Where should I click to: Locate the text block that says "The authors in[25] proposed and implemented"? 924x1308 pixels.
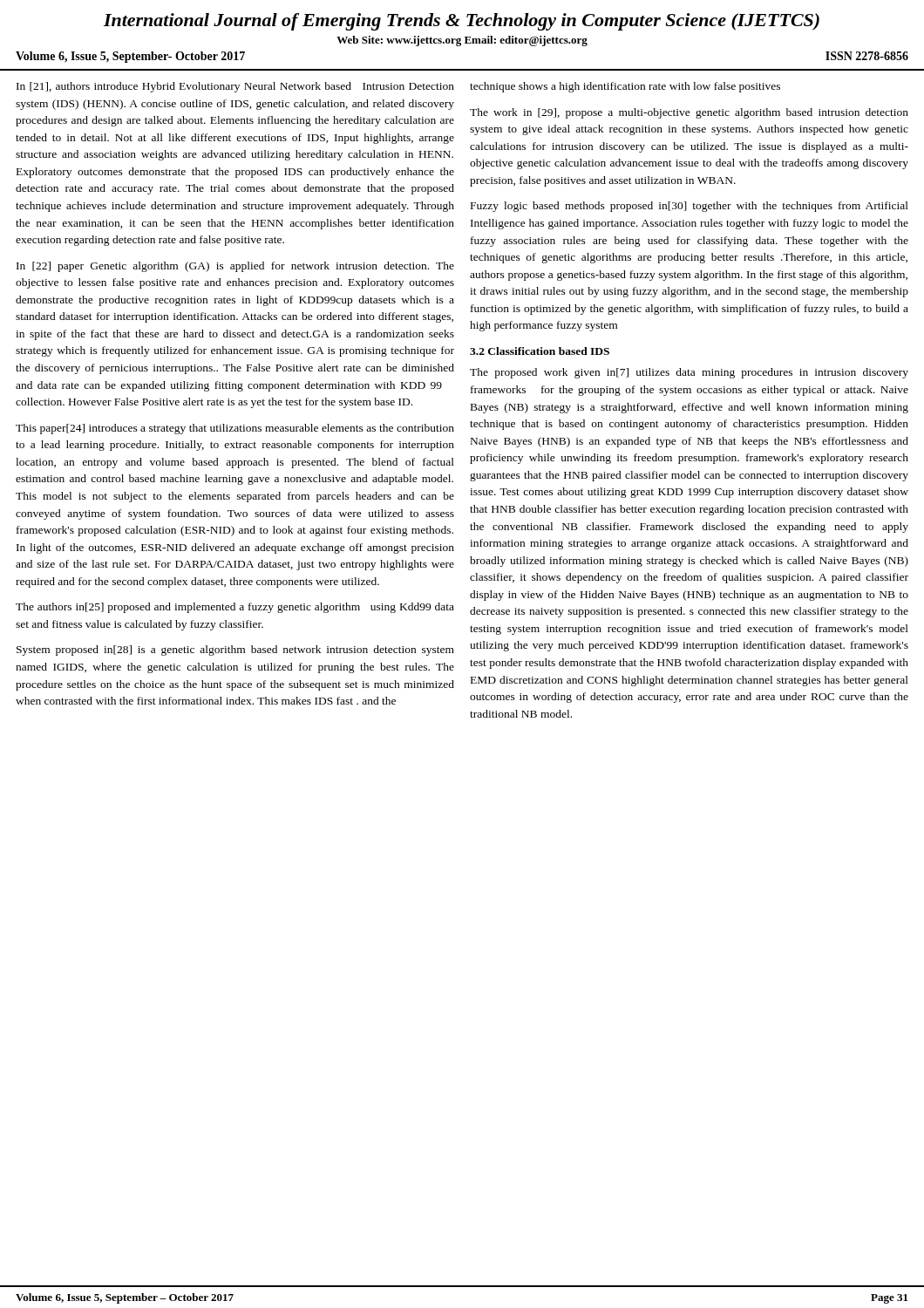[235, 615]
